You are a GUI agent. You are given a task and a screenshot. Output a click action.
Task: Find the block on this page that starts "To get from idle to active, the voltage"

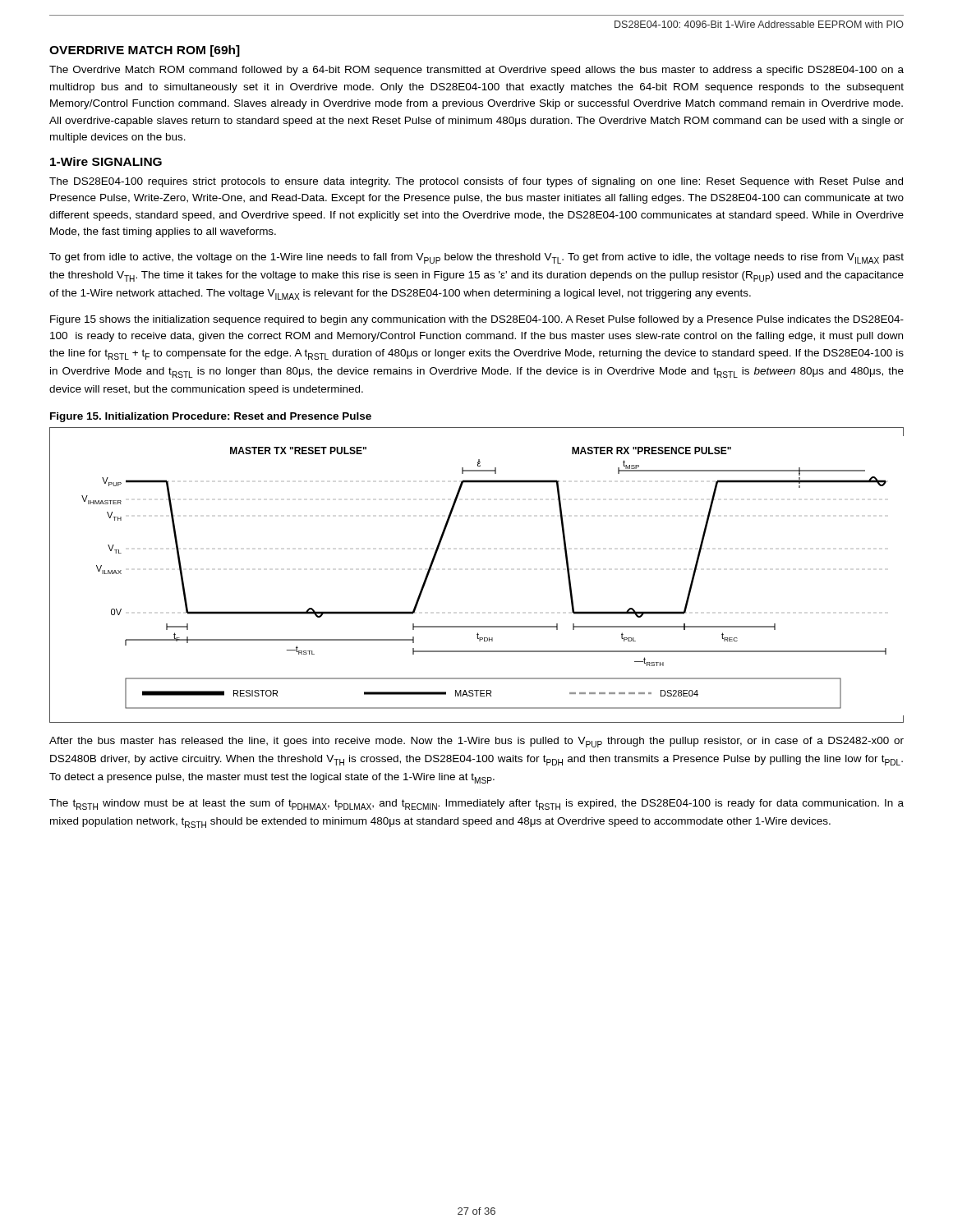click(x=476, y=276)
